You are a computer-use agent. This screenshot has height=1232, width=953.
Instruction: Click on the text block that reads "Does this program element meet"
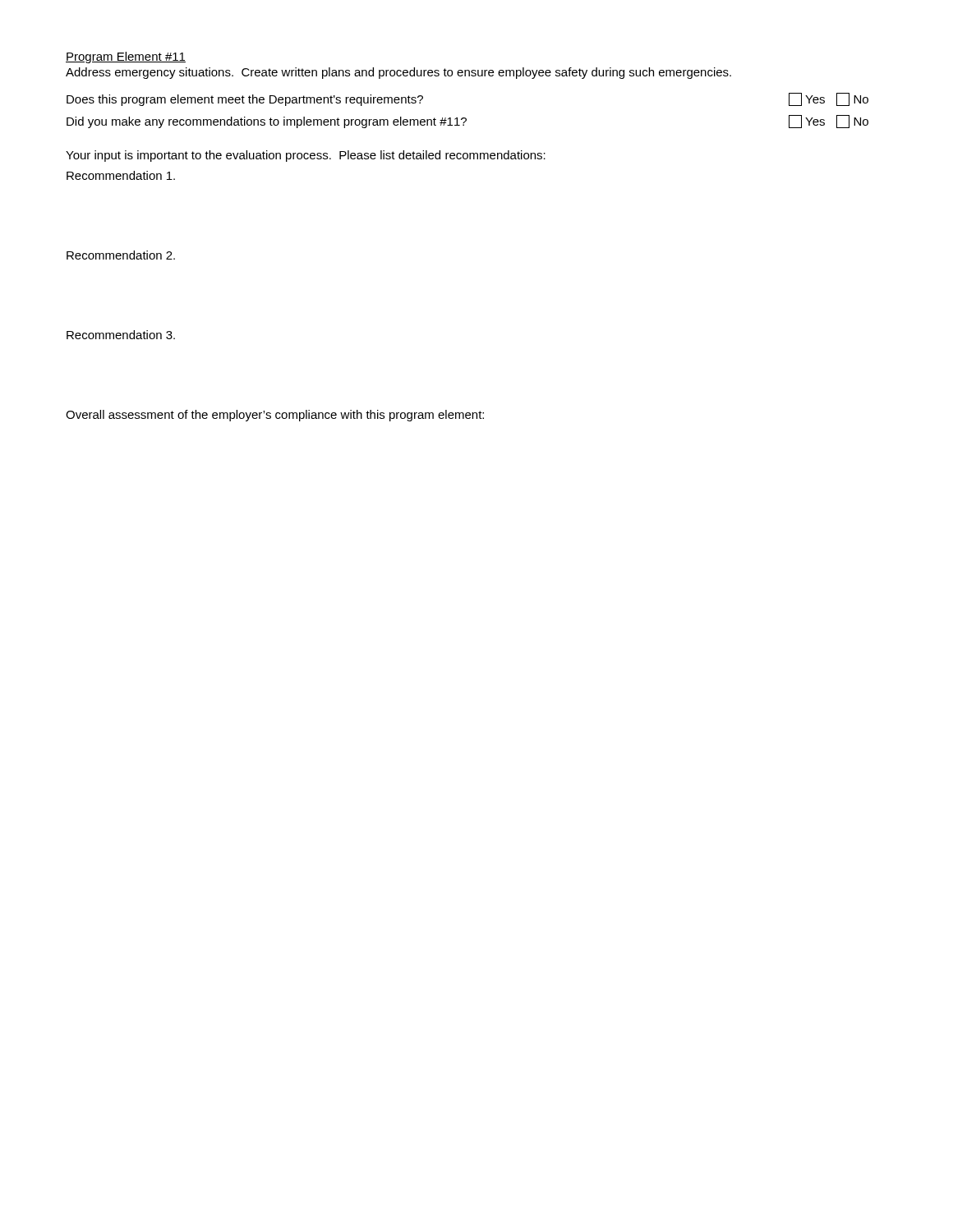(249, 99)
